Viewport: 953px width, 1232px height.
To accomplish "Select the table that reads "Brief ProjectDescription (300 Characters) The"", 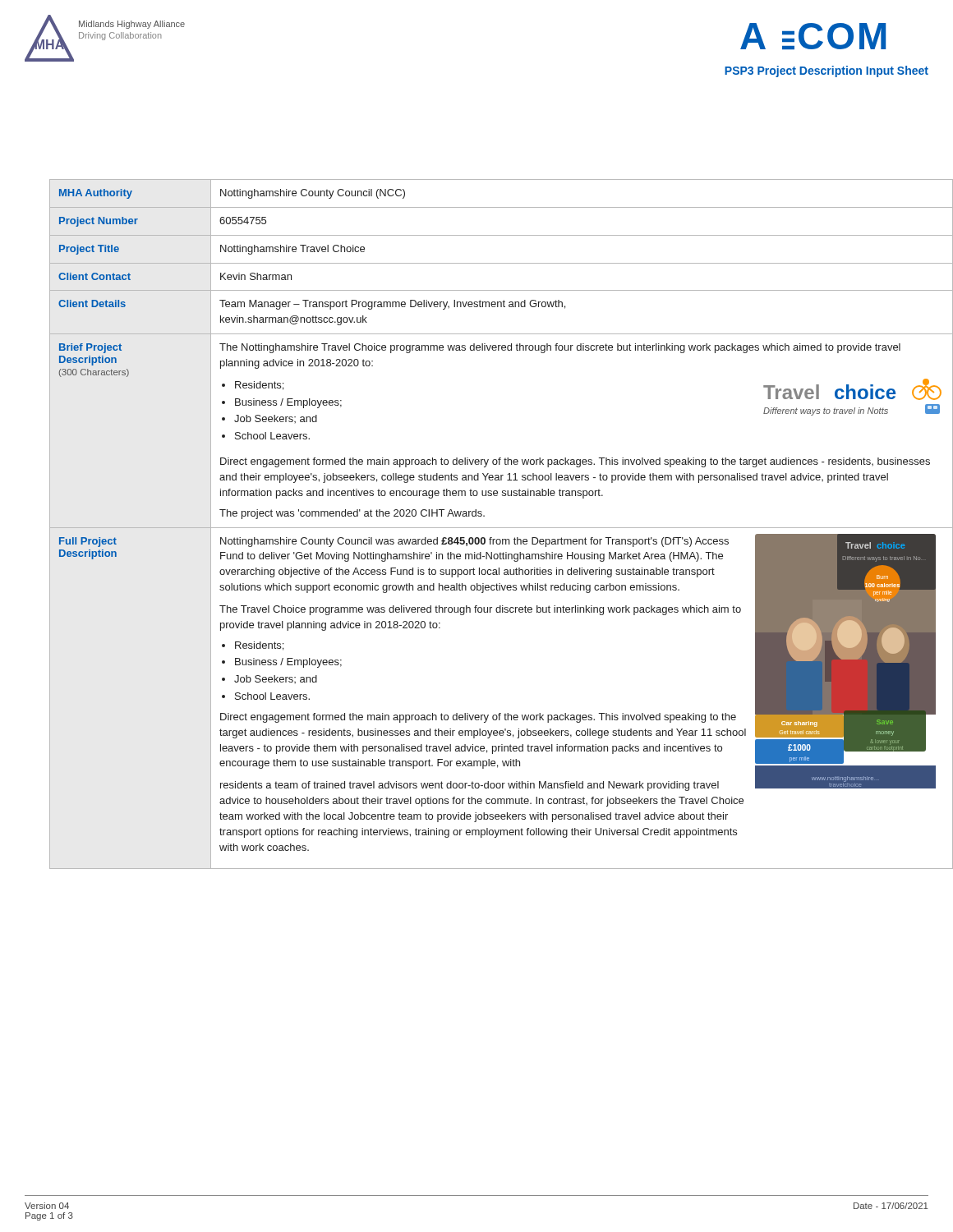I will click(x=501, y=431).
